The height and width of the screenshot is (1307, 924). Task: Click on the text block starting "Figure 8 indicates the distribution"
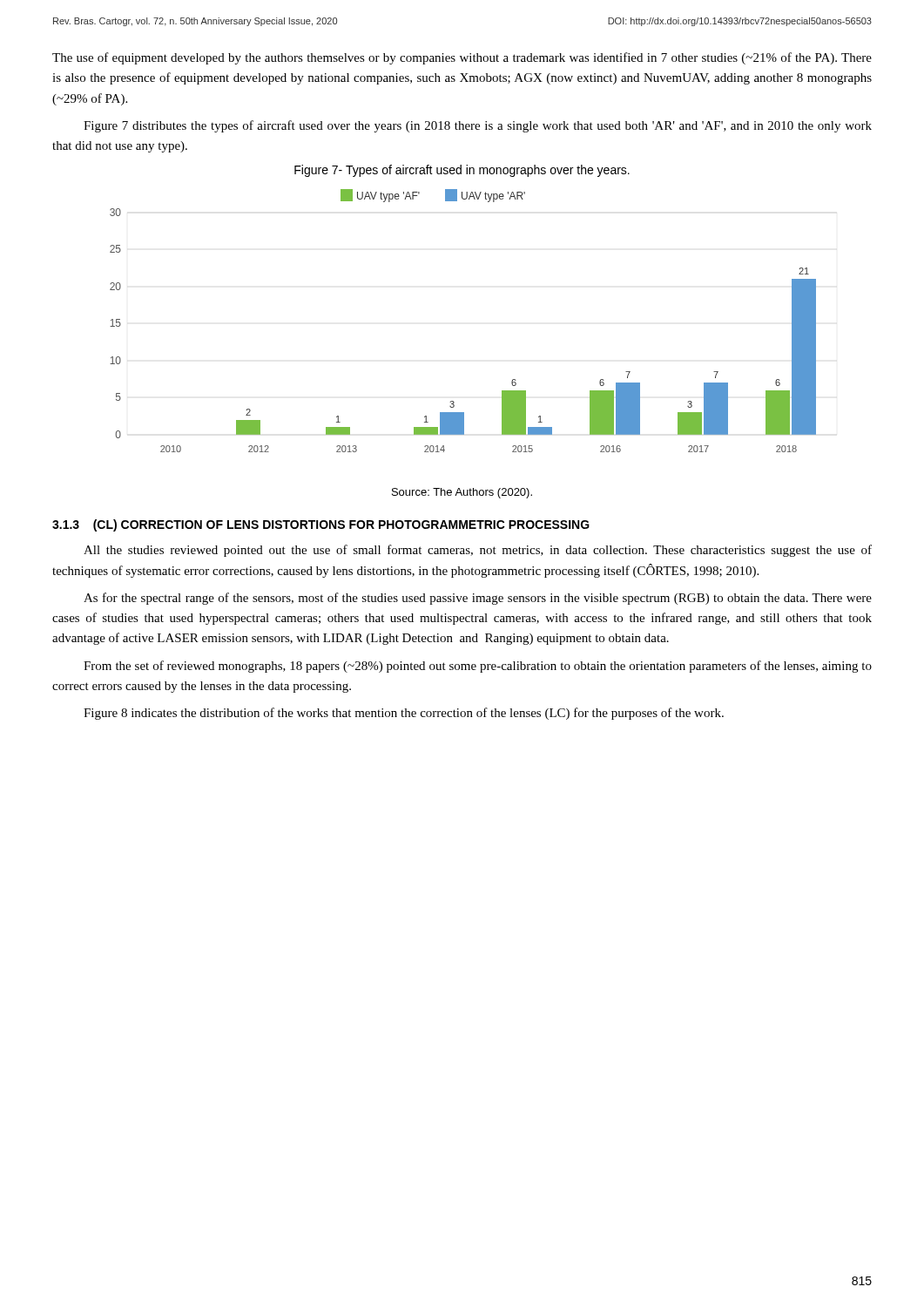point(404,713)
